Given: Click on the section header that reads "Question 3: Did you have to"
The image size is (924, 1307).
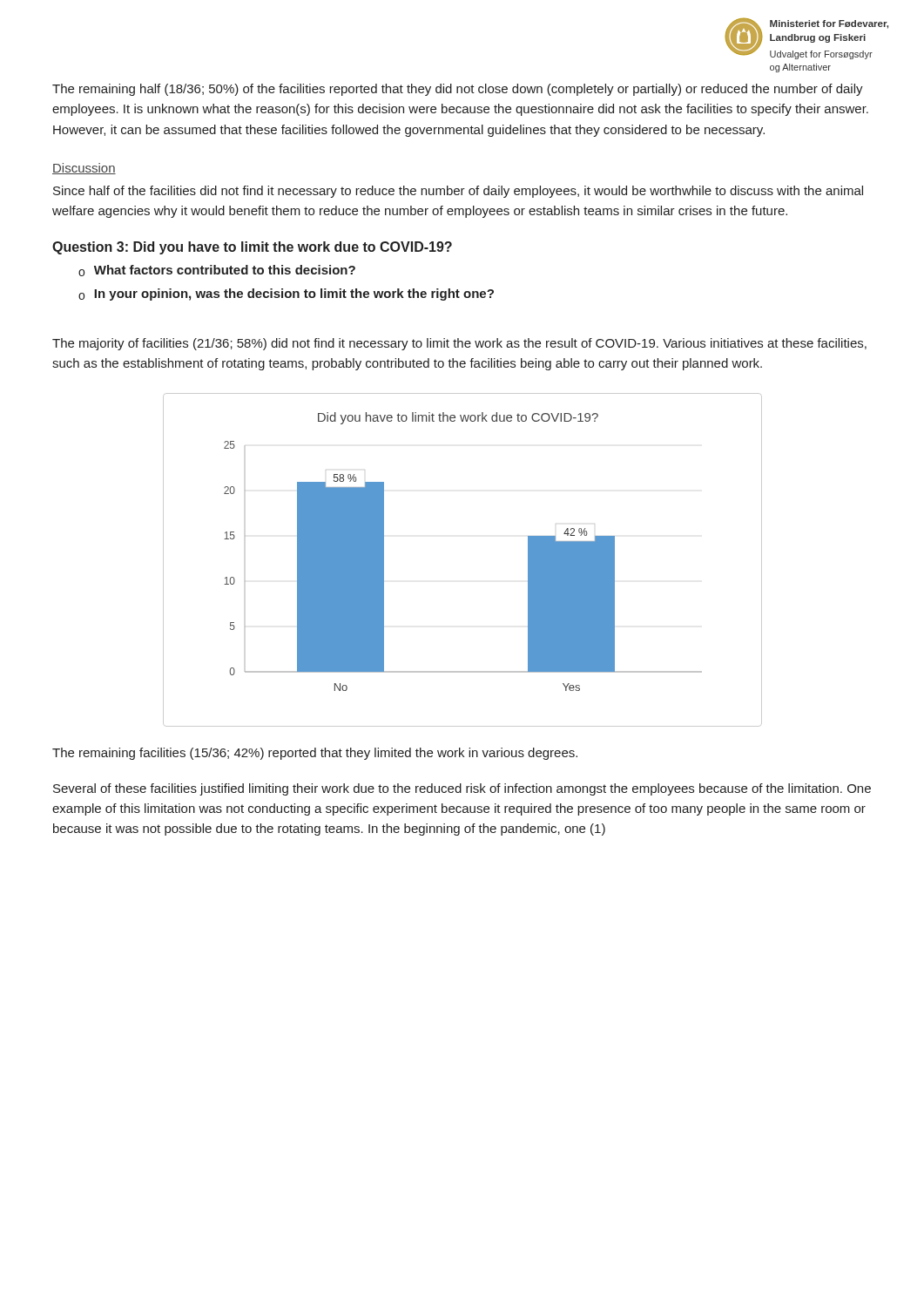Looking at the screenshot, I should pos(252,247).
